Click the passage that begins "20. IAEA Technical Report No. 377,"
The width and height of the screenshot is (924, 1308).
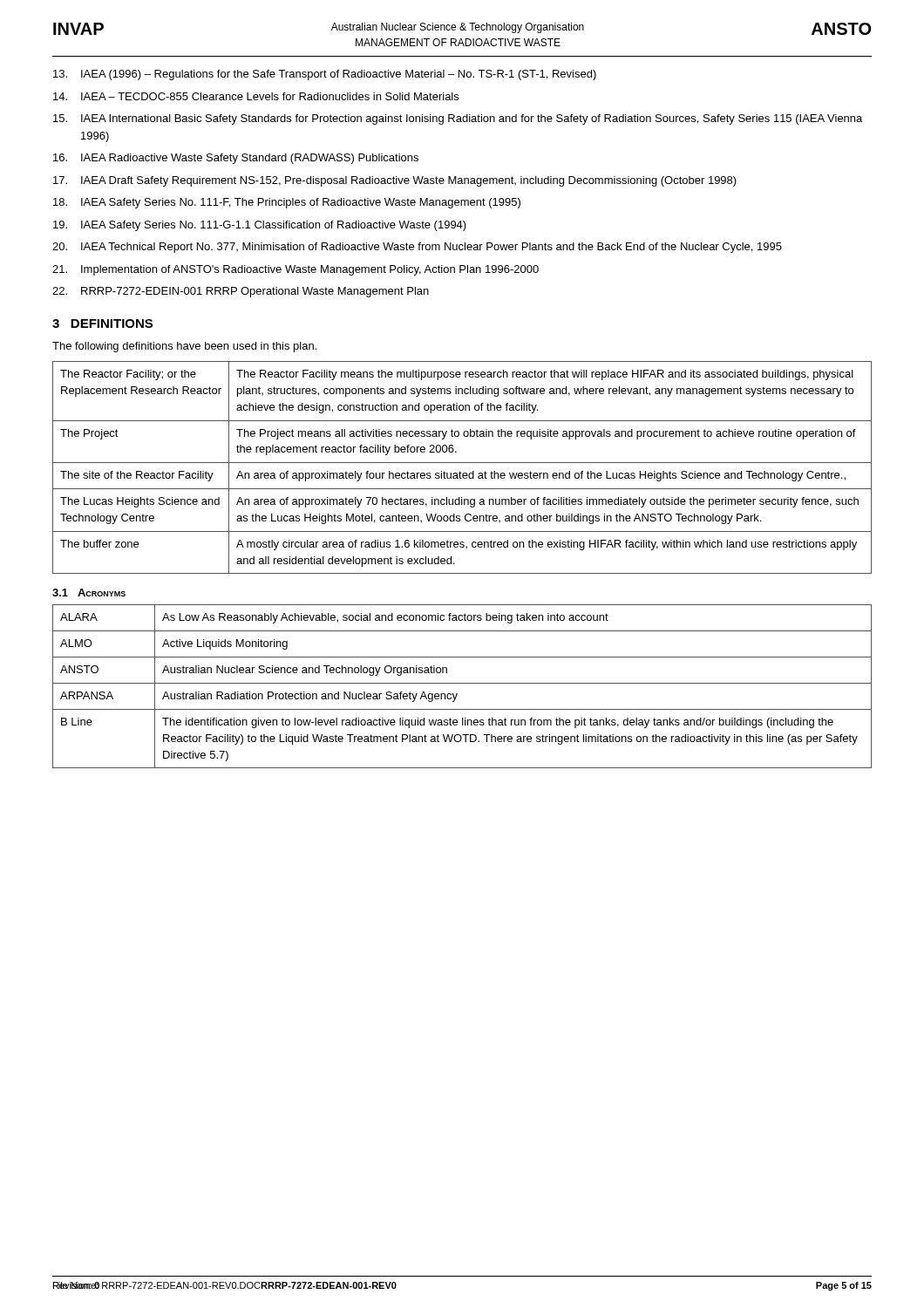tap(462, 247)
